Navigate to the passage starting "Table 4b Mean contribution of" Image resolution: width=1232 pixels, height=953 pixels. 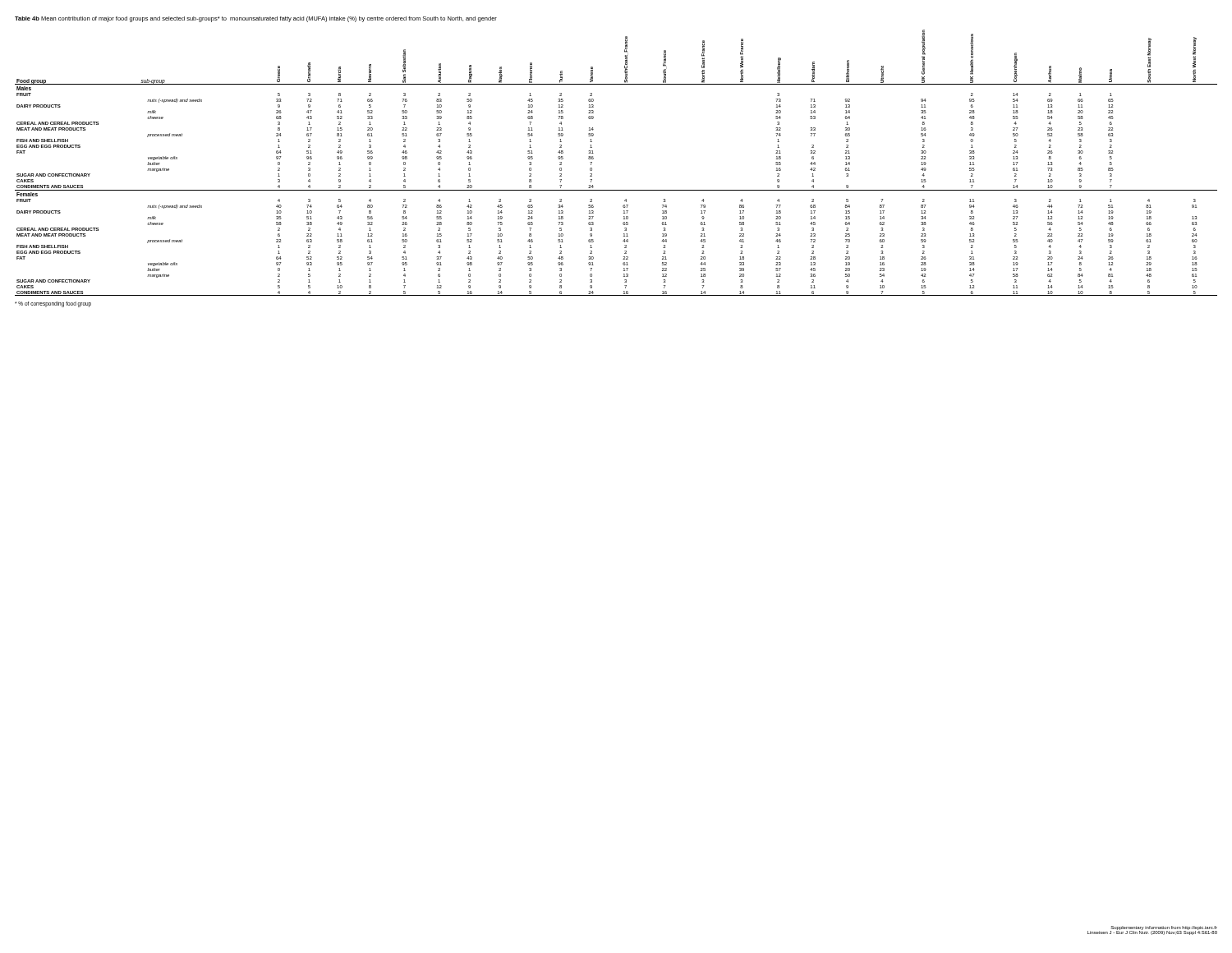coord(256,18)
